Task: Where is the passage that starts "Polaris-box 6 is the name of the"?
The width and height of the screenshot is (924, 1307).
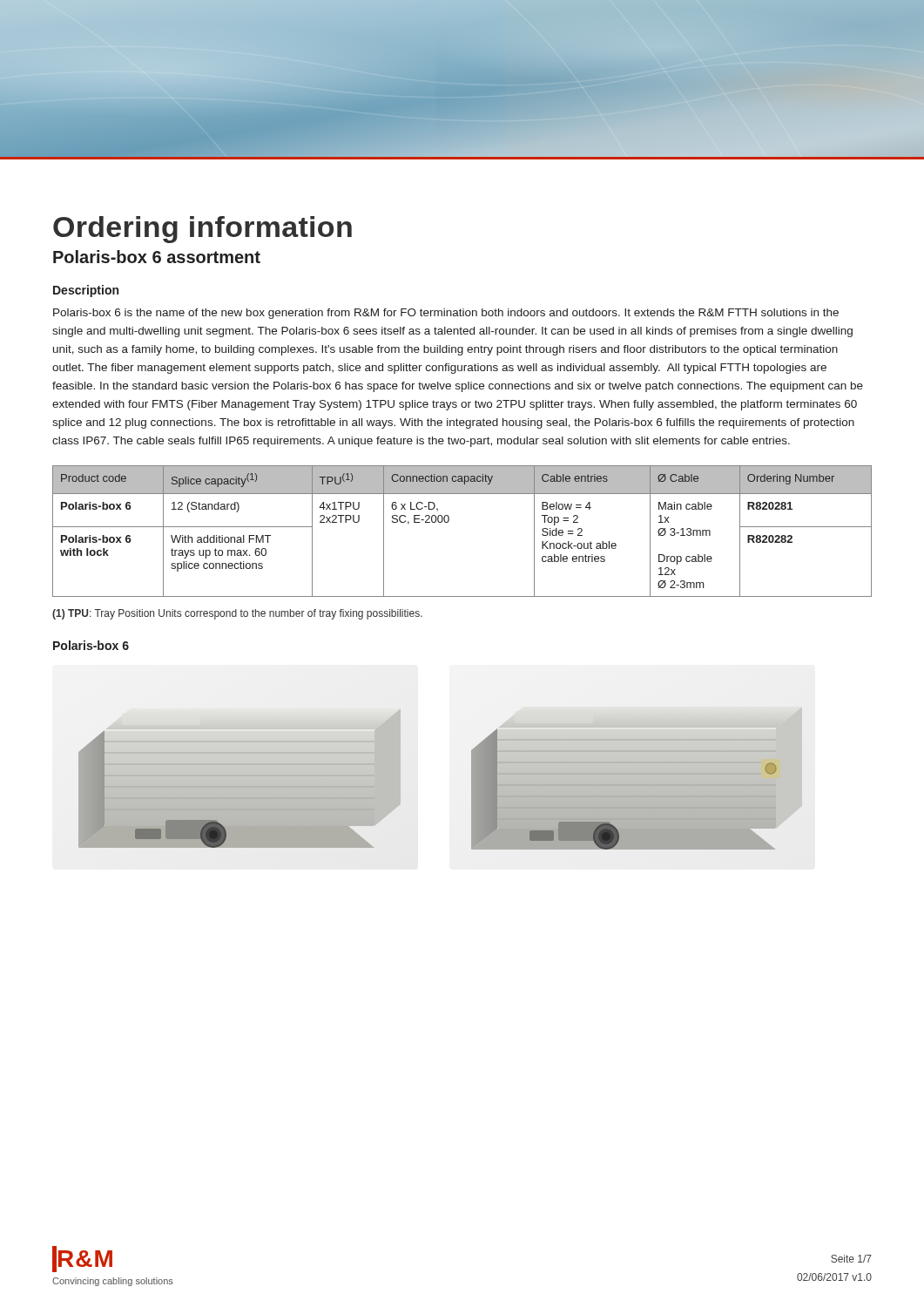Action: coord(458,377)
